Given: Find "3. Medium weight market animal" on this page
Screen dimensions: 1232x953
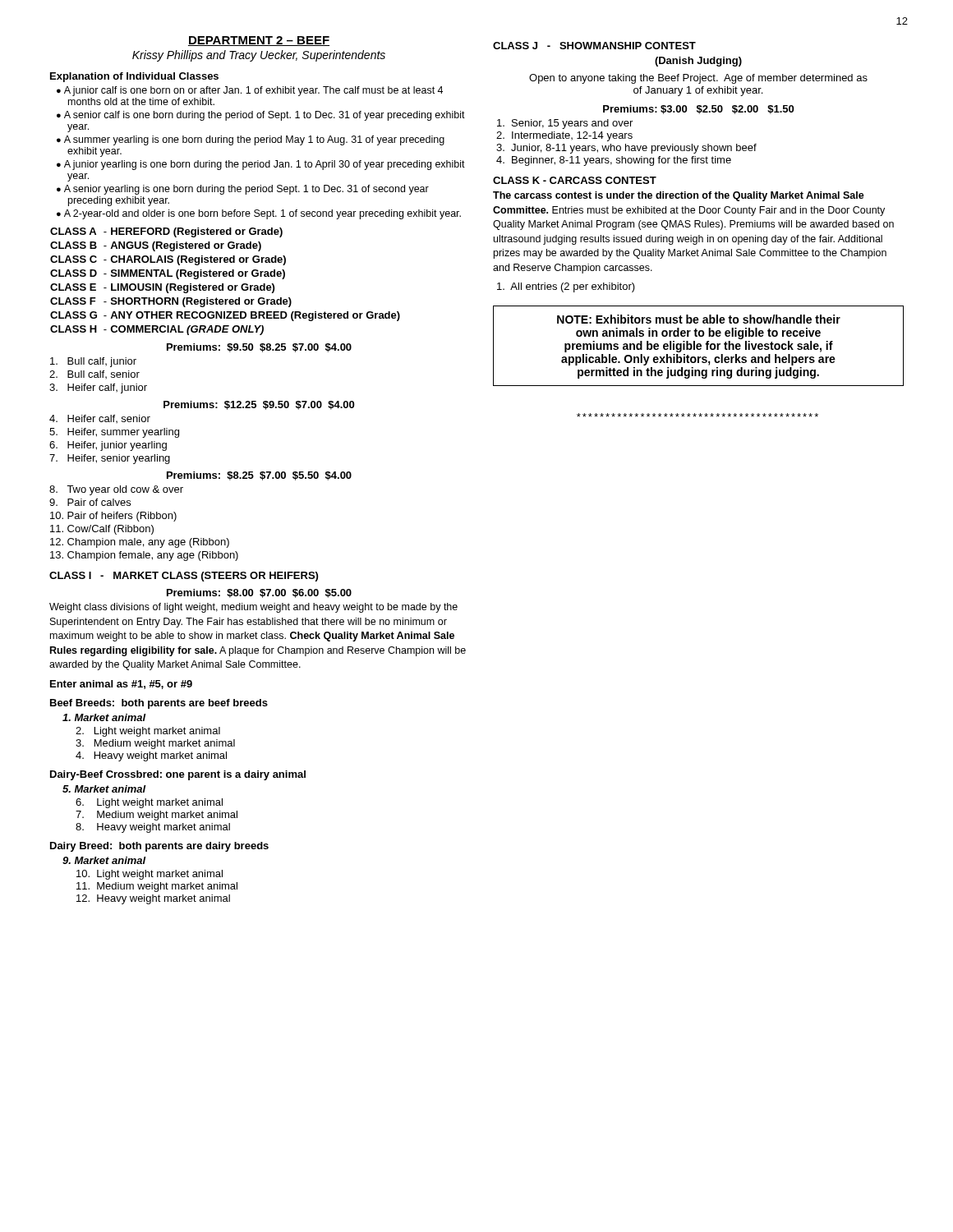Looking at the screenshot, I should [x=155, y=744].
